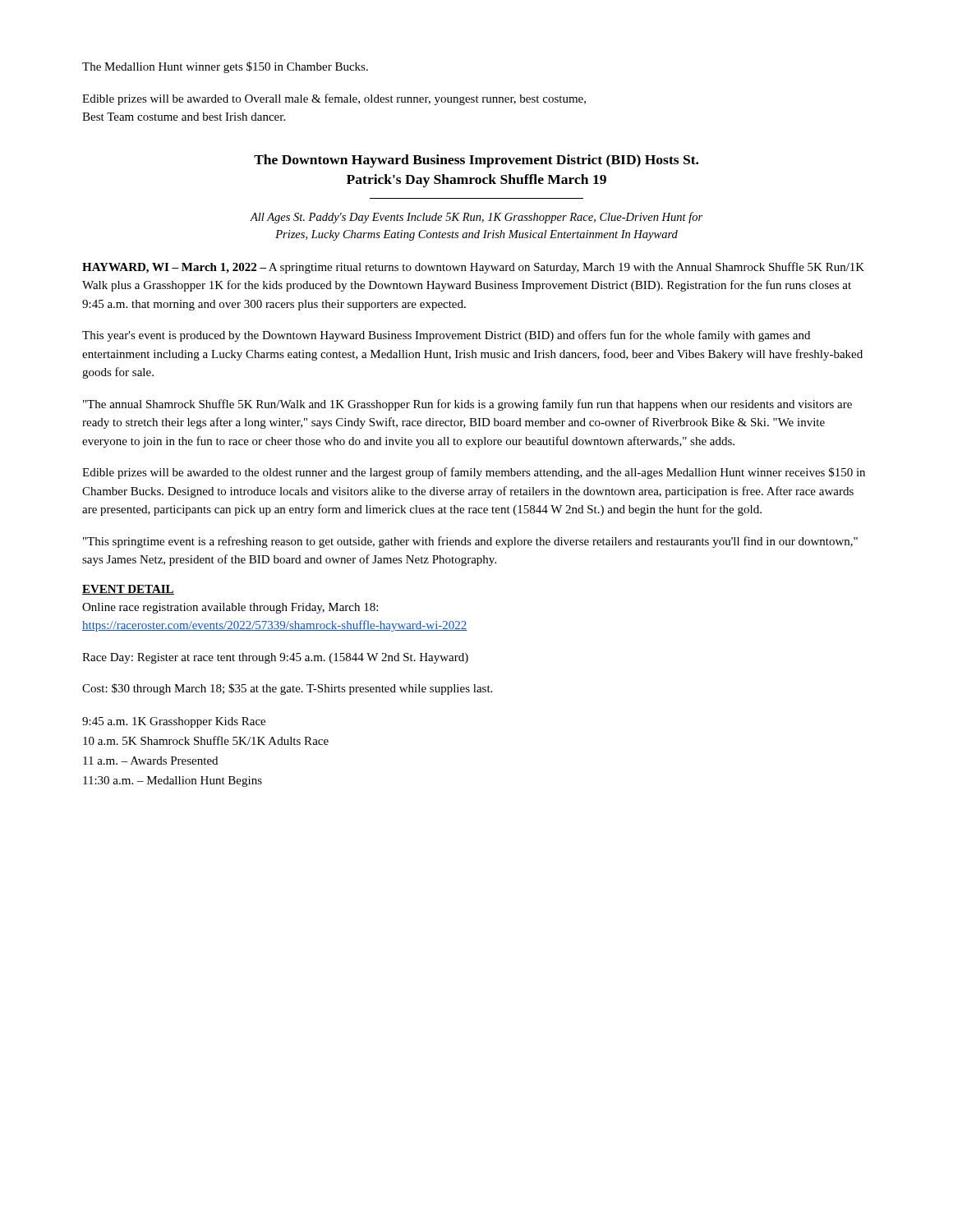953x1232 pixels.
Task: Find the region starting "10 a.m. 5K"
Action: click(x=205, y=740)
